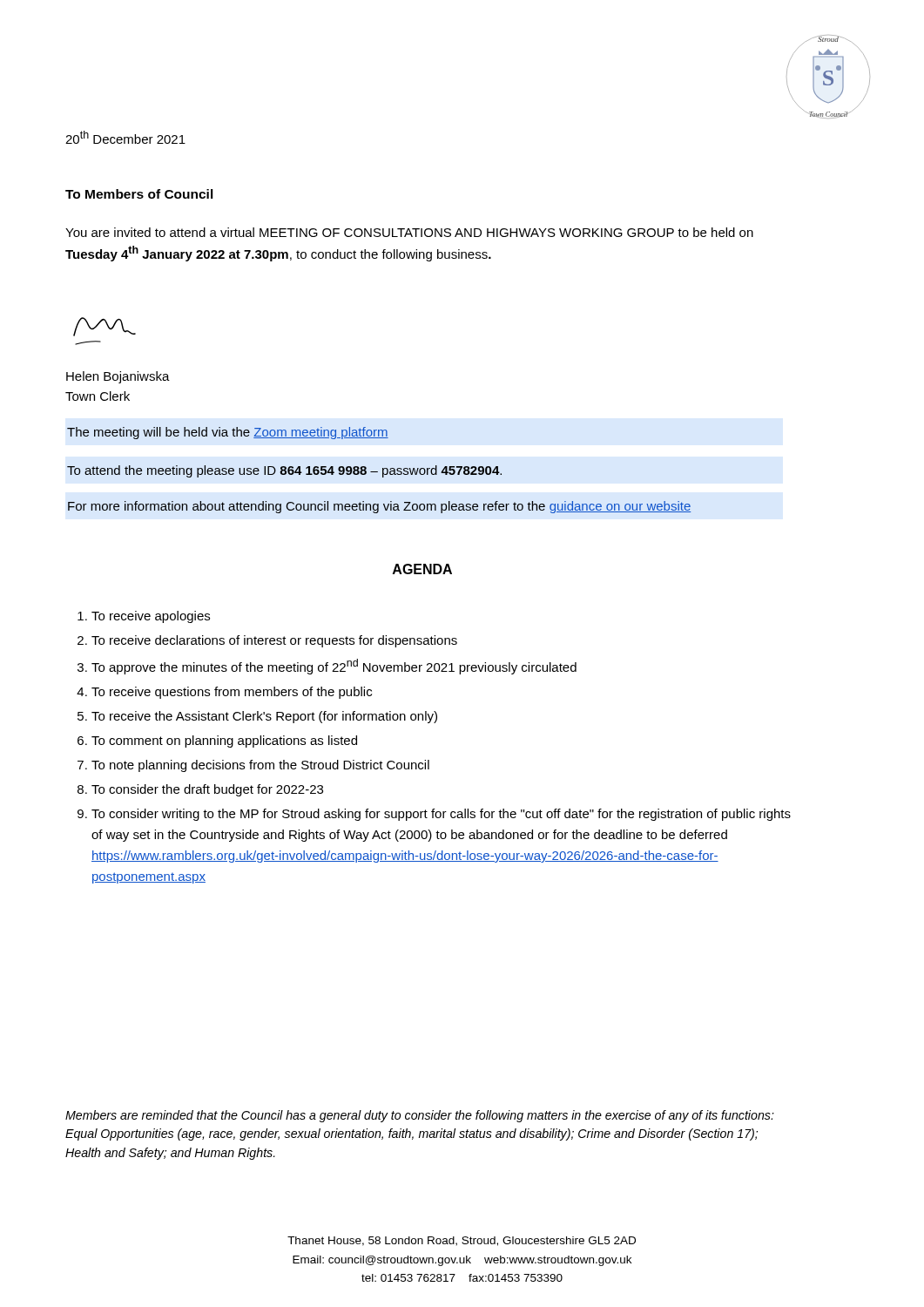Screen dimensions: 1307x924
Task: Point to the block beginning "For more information about"
Action: tap(379, 506)
